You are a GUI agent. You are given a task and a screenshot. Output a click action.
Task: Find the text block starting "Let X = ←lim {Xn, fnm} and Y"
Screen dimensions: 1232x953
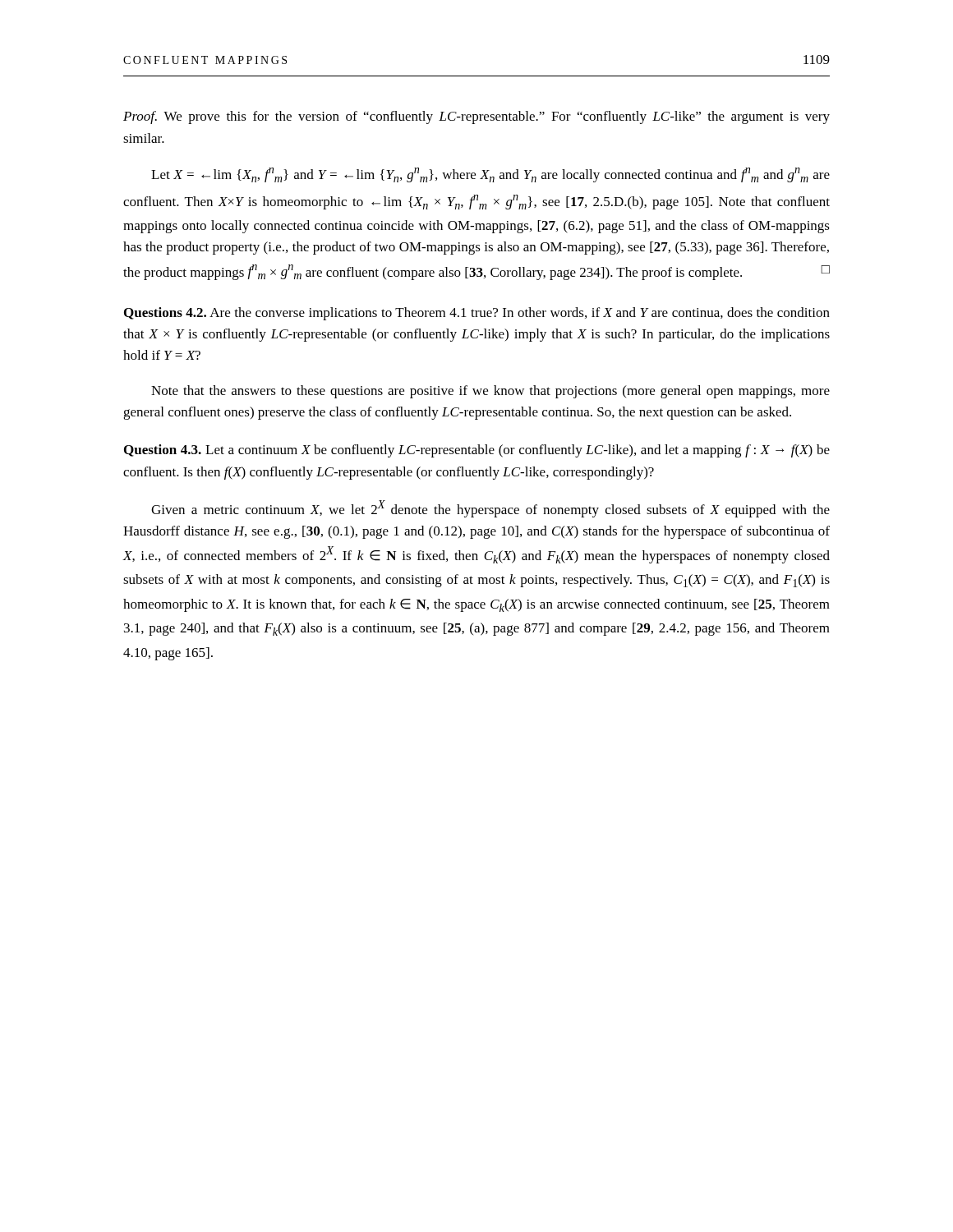point(476,223)
